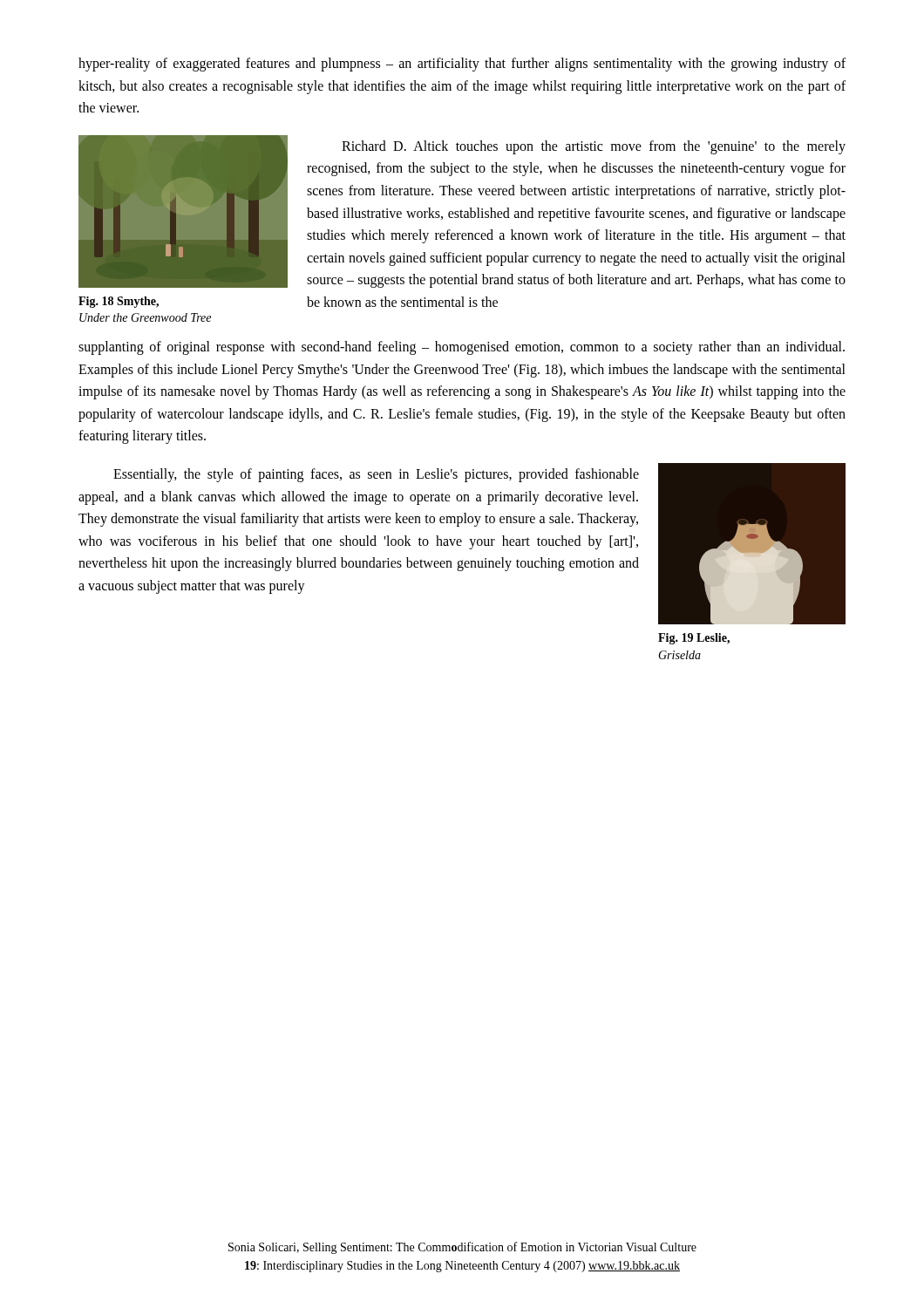
Task: Find the text block that says "Richard D. Altick touches upon the artistic"
Action: click(x=576, y=224)
